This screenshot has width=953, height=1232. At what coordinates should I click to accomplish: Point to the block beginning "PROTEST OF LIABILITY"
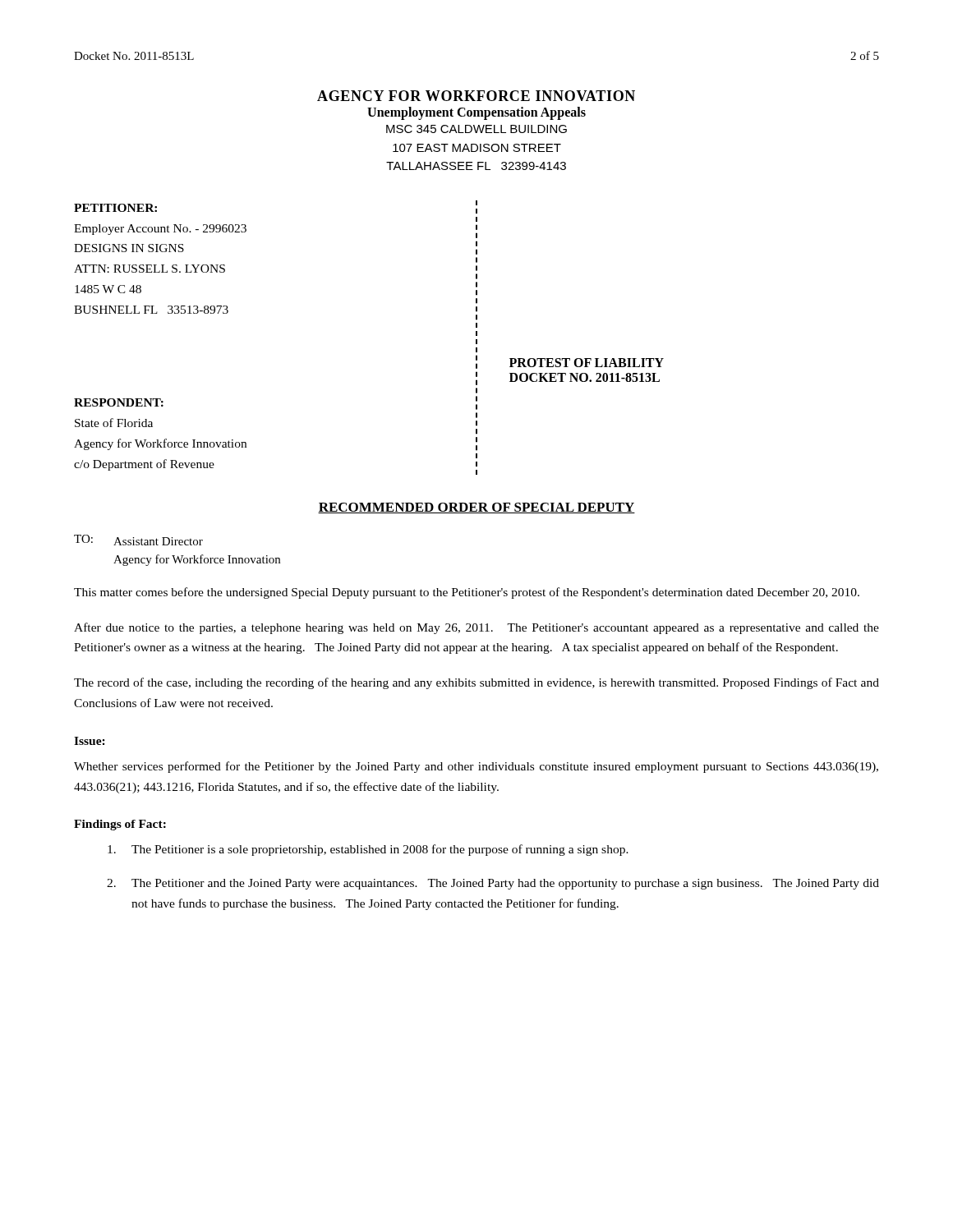587,363
